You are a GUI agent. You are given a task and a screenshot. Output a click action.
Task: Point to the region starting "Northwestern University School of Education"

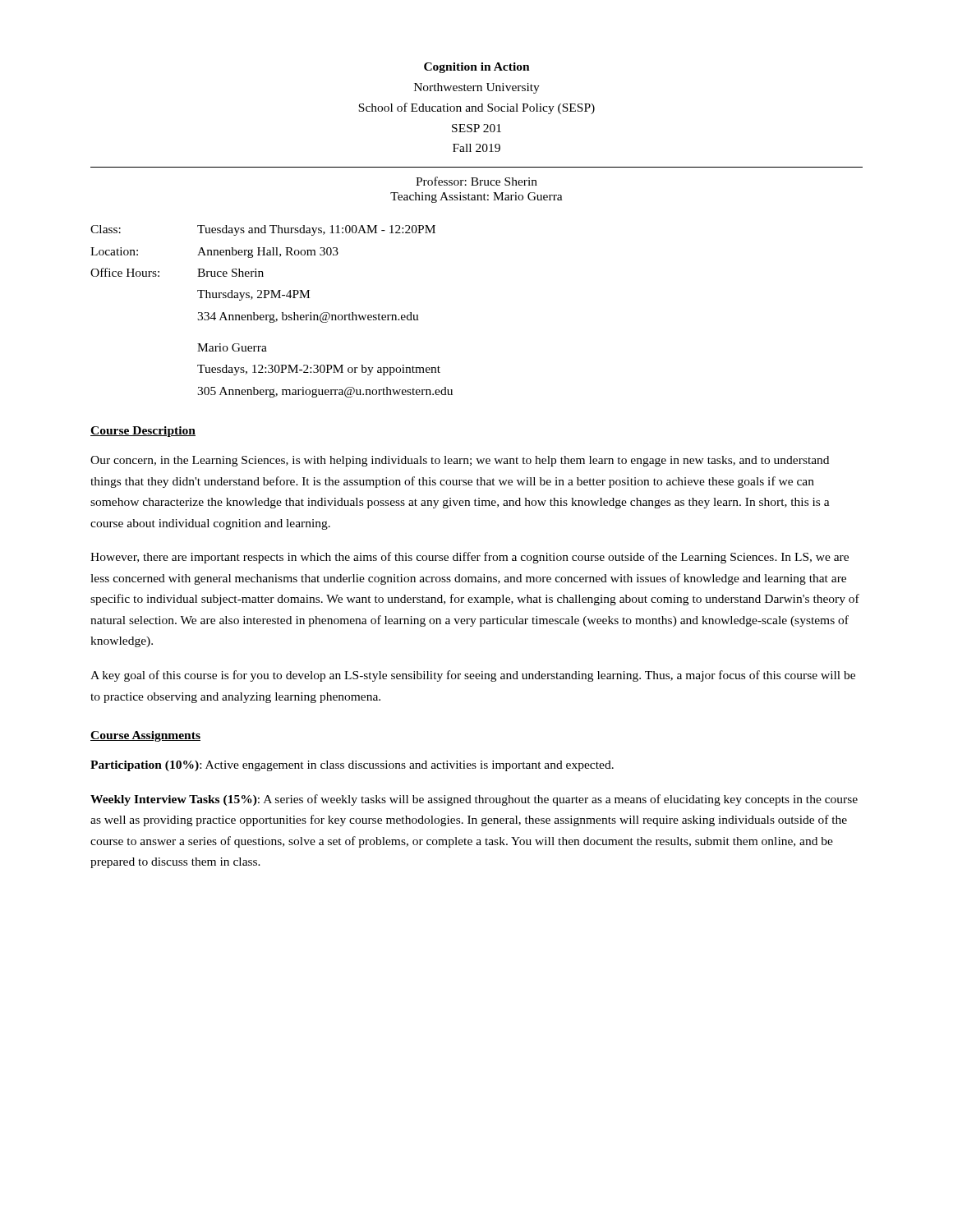tap(476, 118)
